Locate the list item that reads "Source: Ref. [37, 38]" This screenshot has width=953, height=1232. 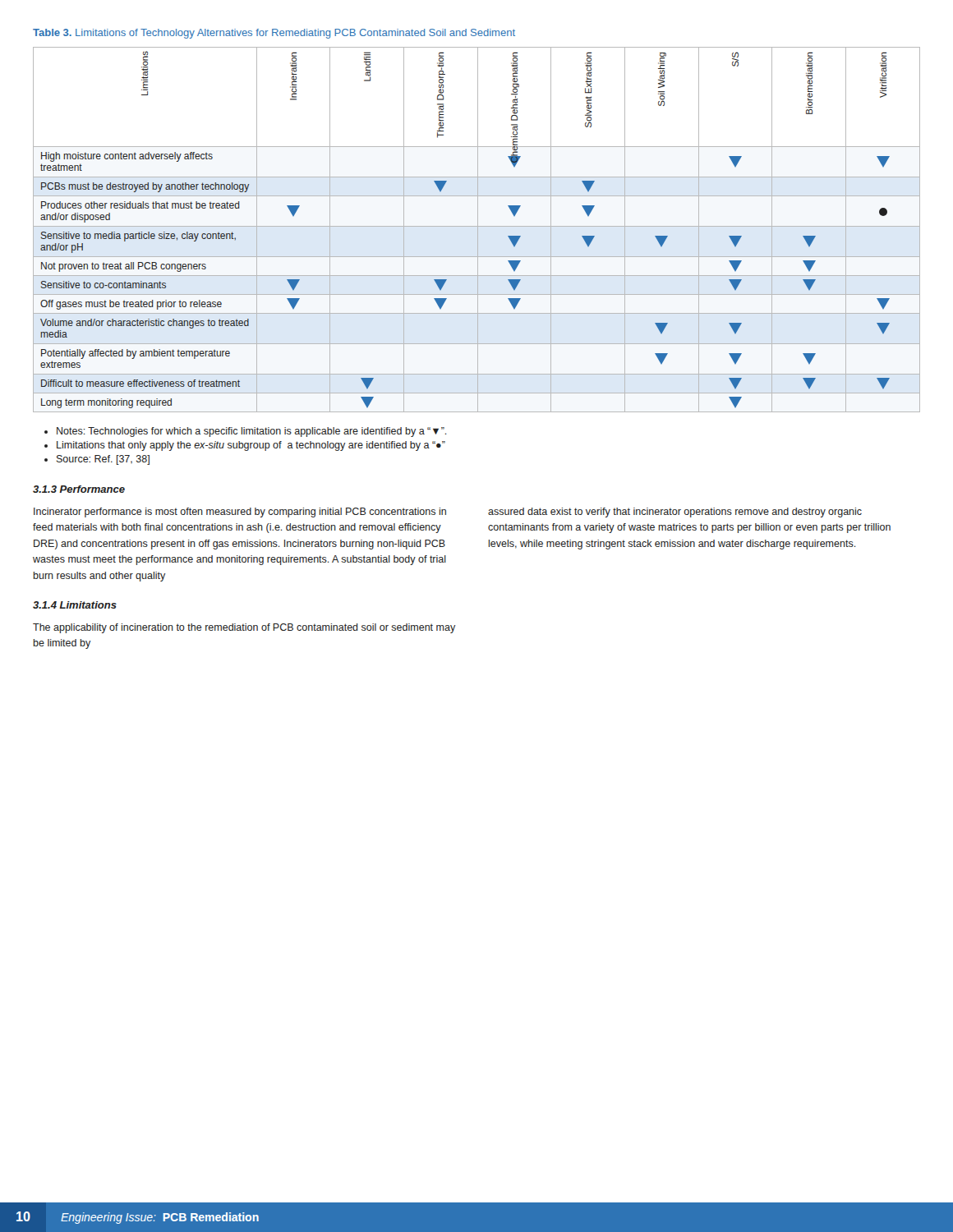(x=103, y=459)
